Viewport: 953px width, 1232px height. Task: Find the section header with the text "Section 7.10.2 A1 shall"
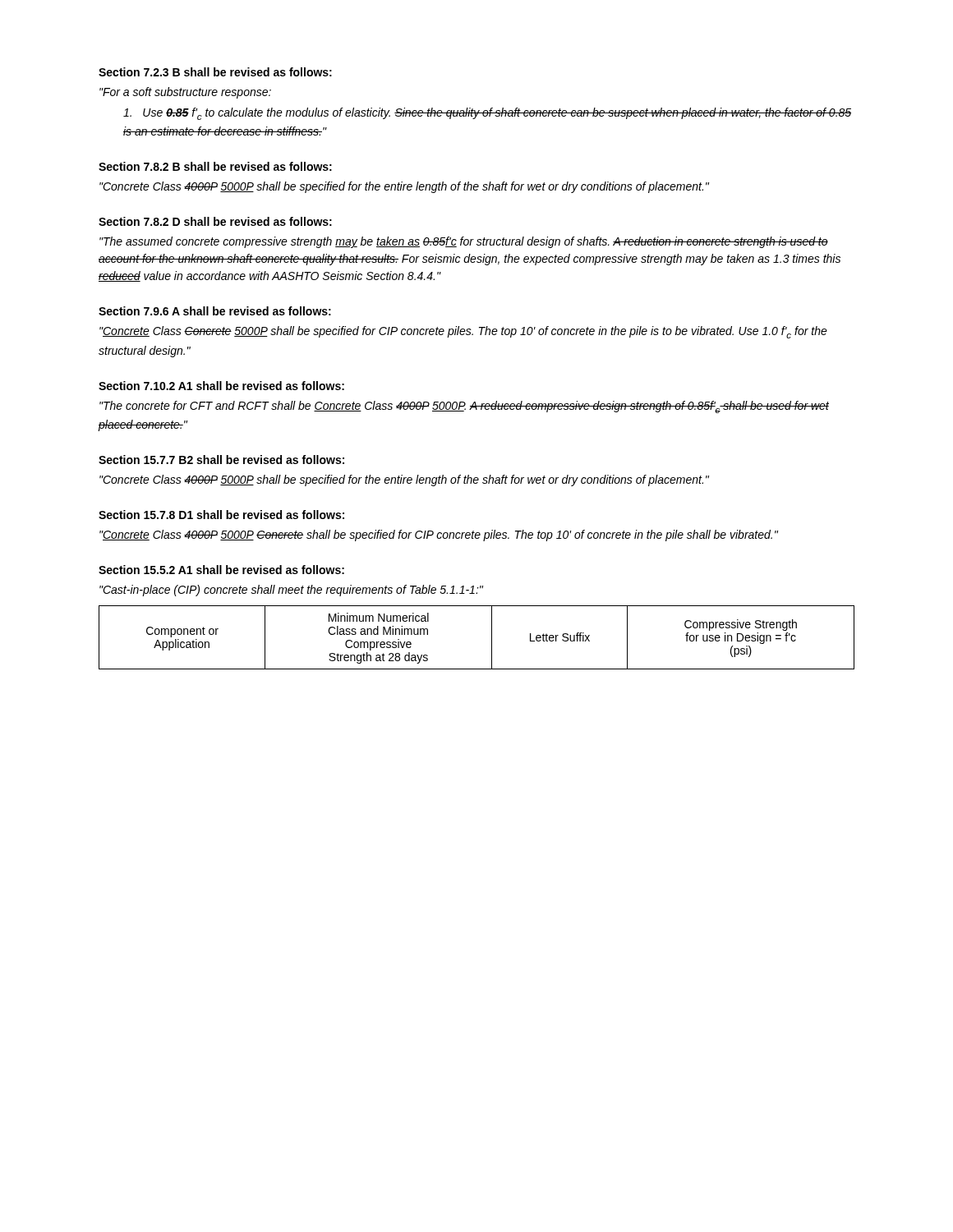(x=222, y=386)
